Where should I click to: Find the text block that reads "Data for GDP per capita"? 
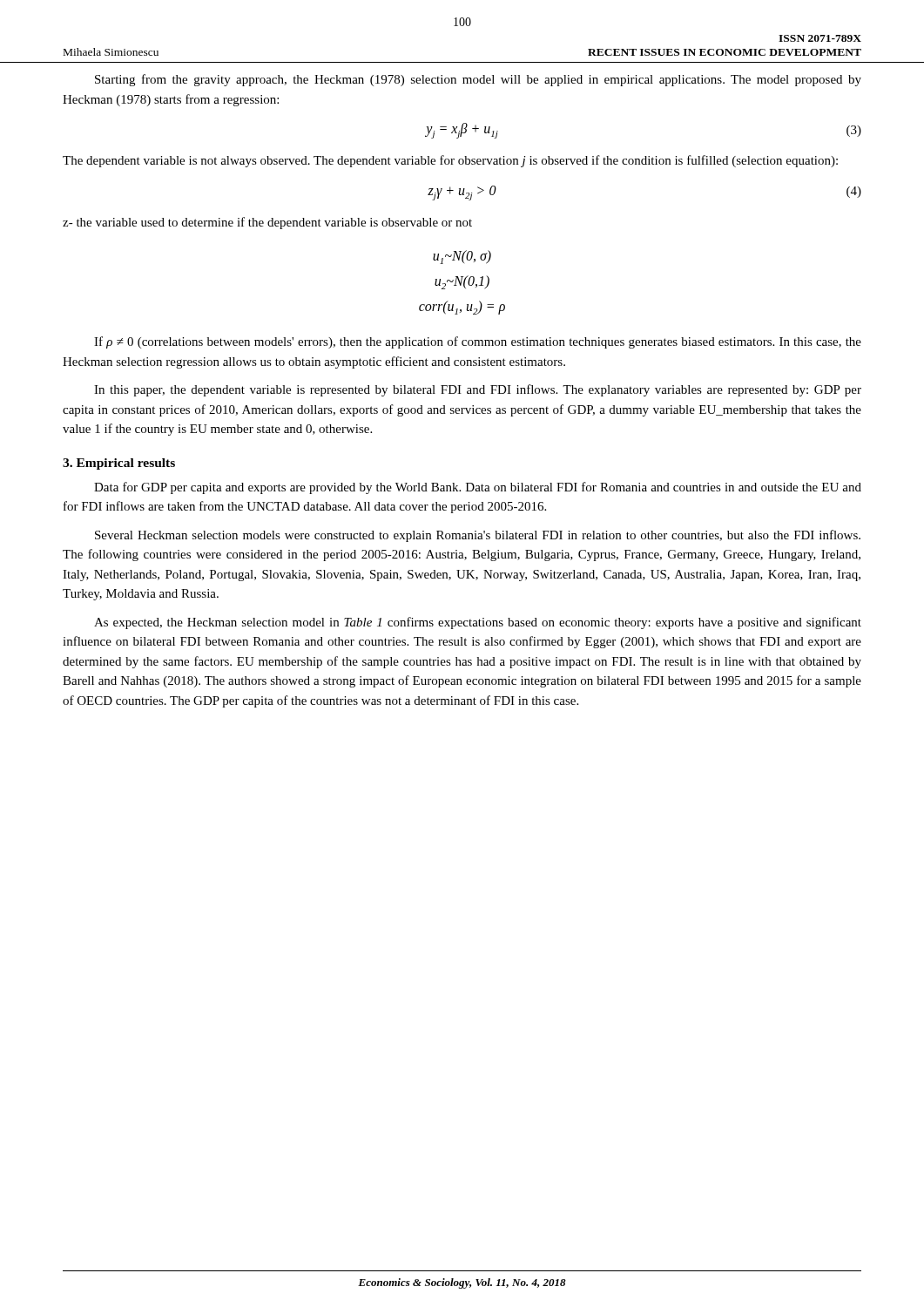click(x=478, y=488)
